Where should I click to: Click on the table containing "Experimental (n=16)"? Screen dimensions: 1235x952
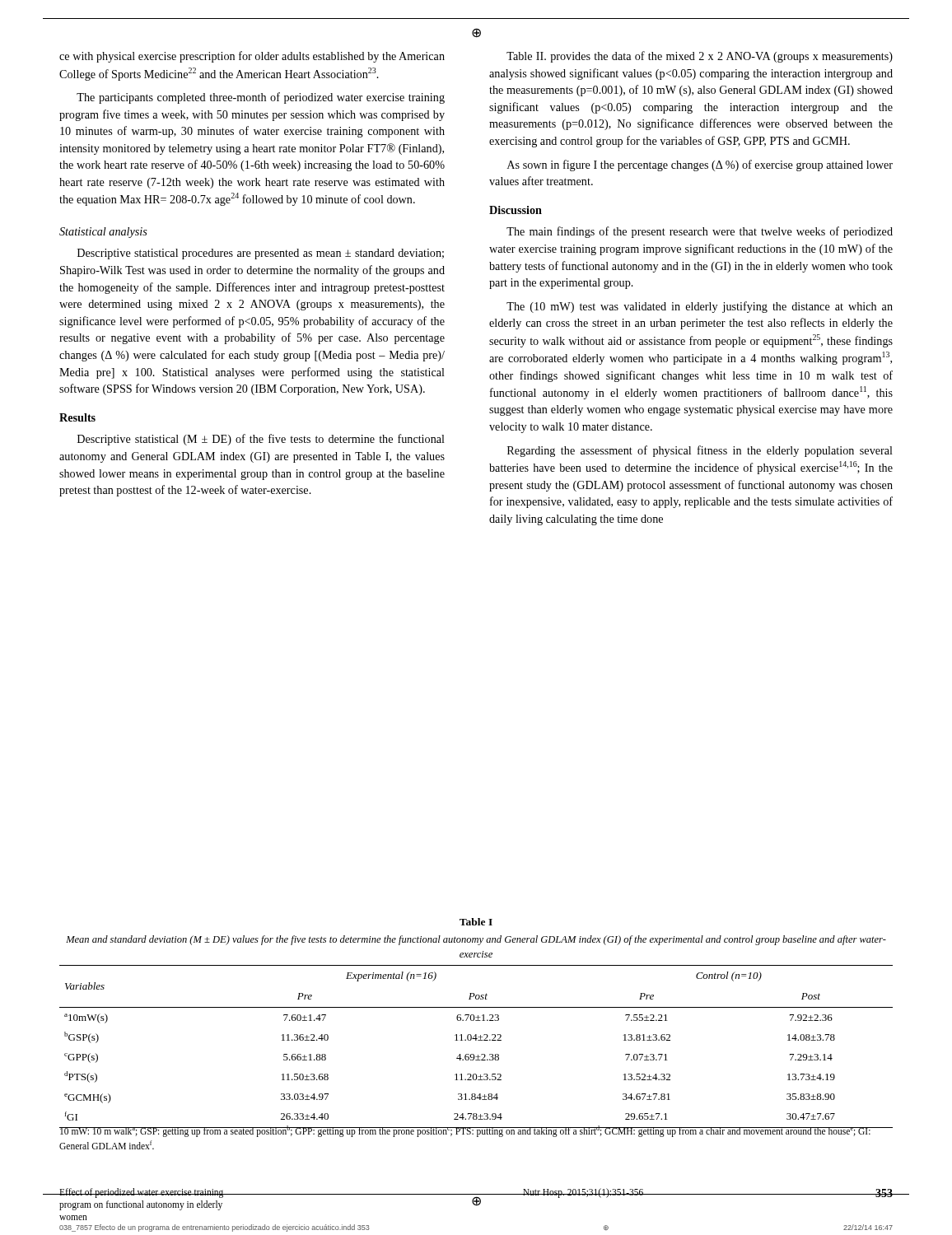tap(476, 1021)
